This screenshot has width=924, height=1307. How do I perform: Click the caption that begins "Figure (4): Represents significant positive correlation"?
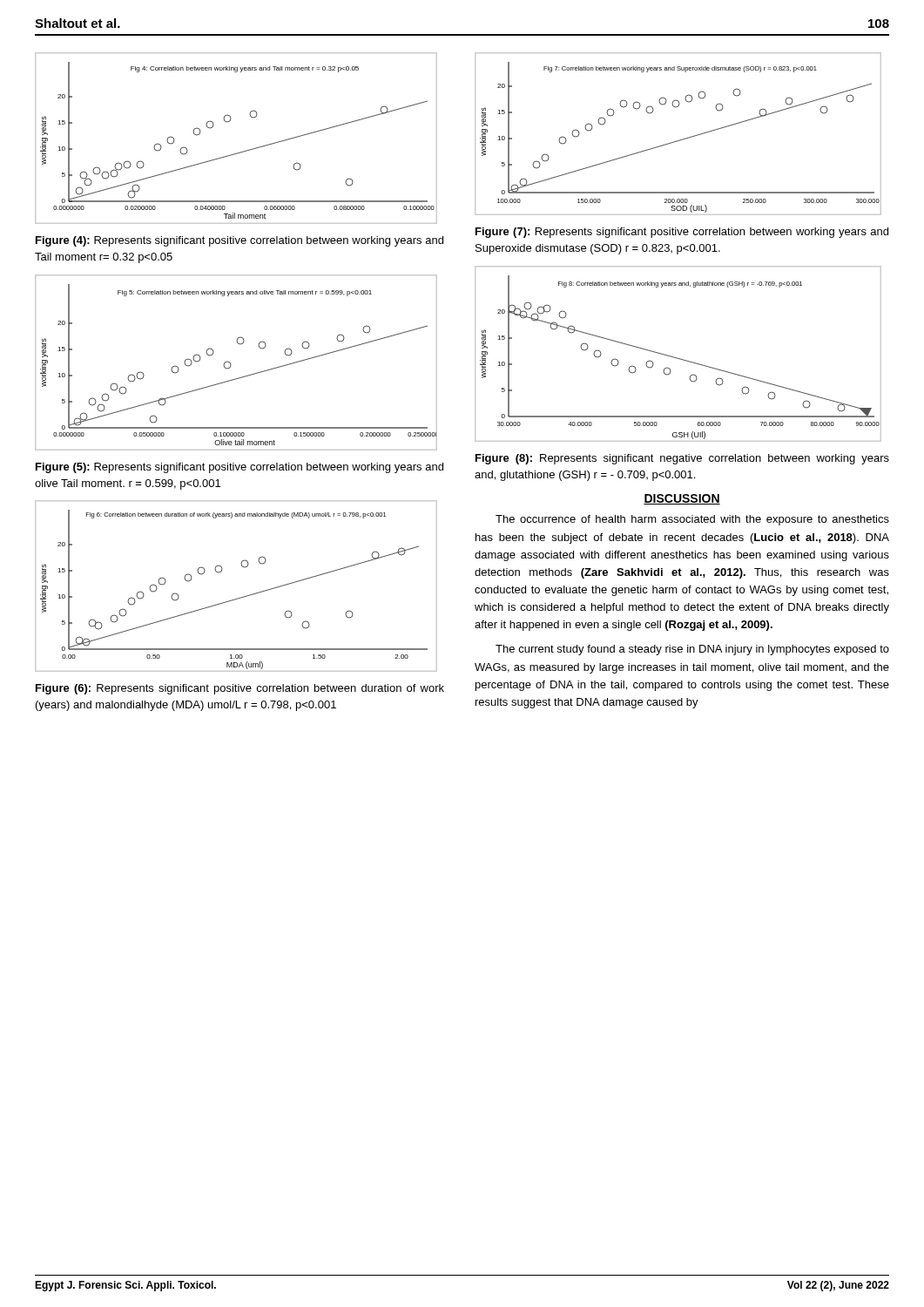point(240,248)
